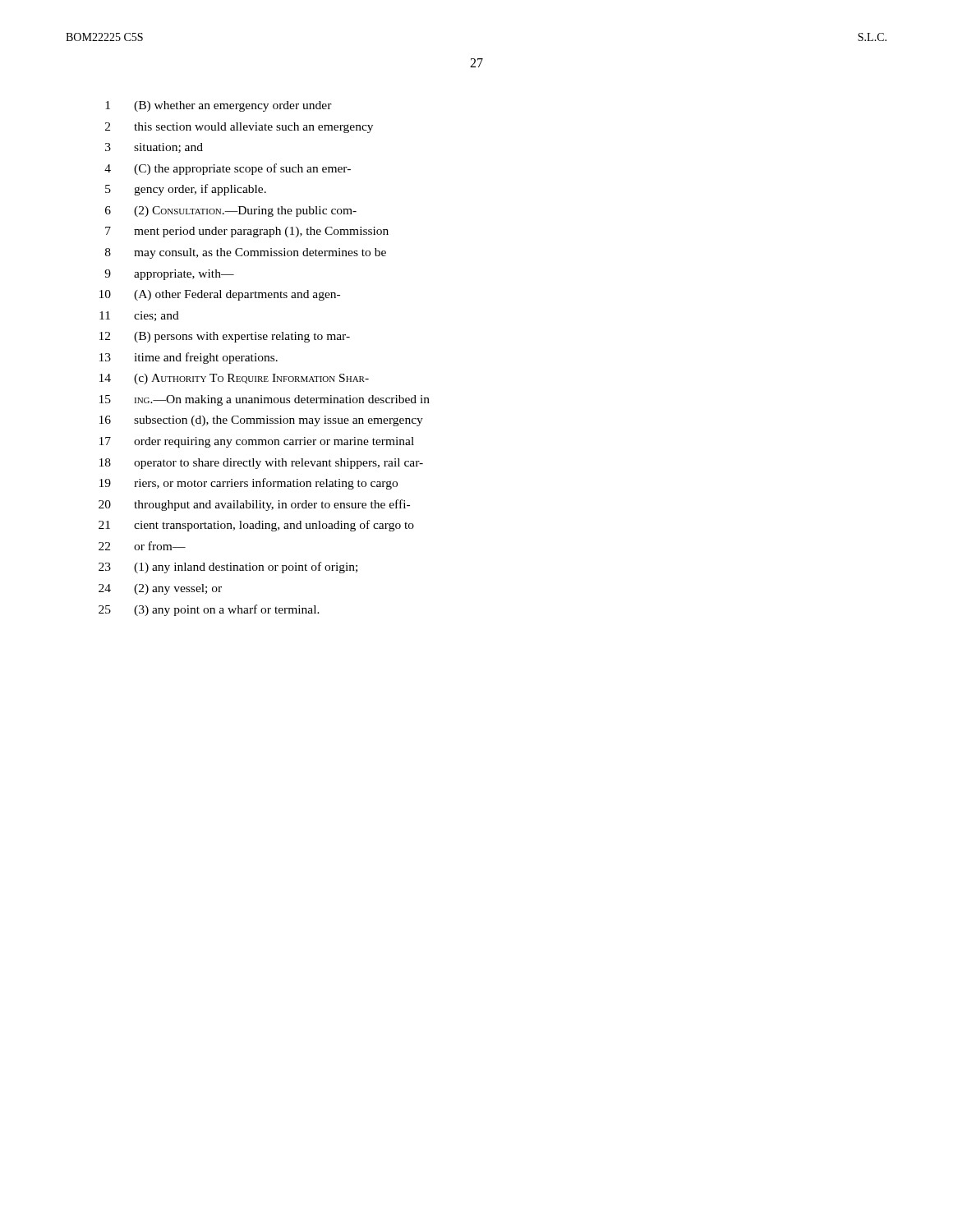Point to the region starting "8 may consult, as the Commission determines"

point(246,253)
